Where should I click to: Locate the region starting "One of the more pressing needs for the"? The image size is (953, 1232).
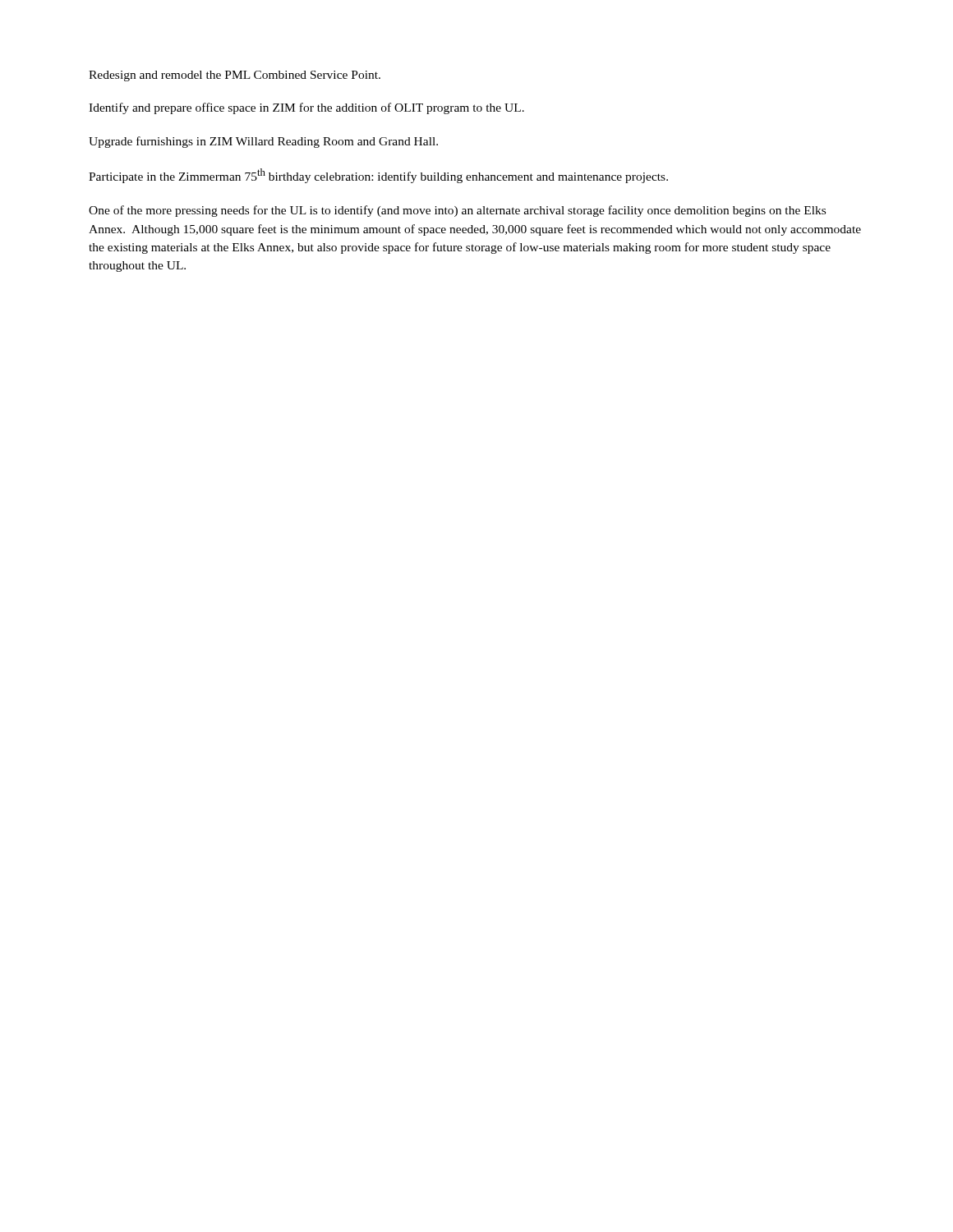(x=475, y=238)
